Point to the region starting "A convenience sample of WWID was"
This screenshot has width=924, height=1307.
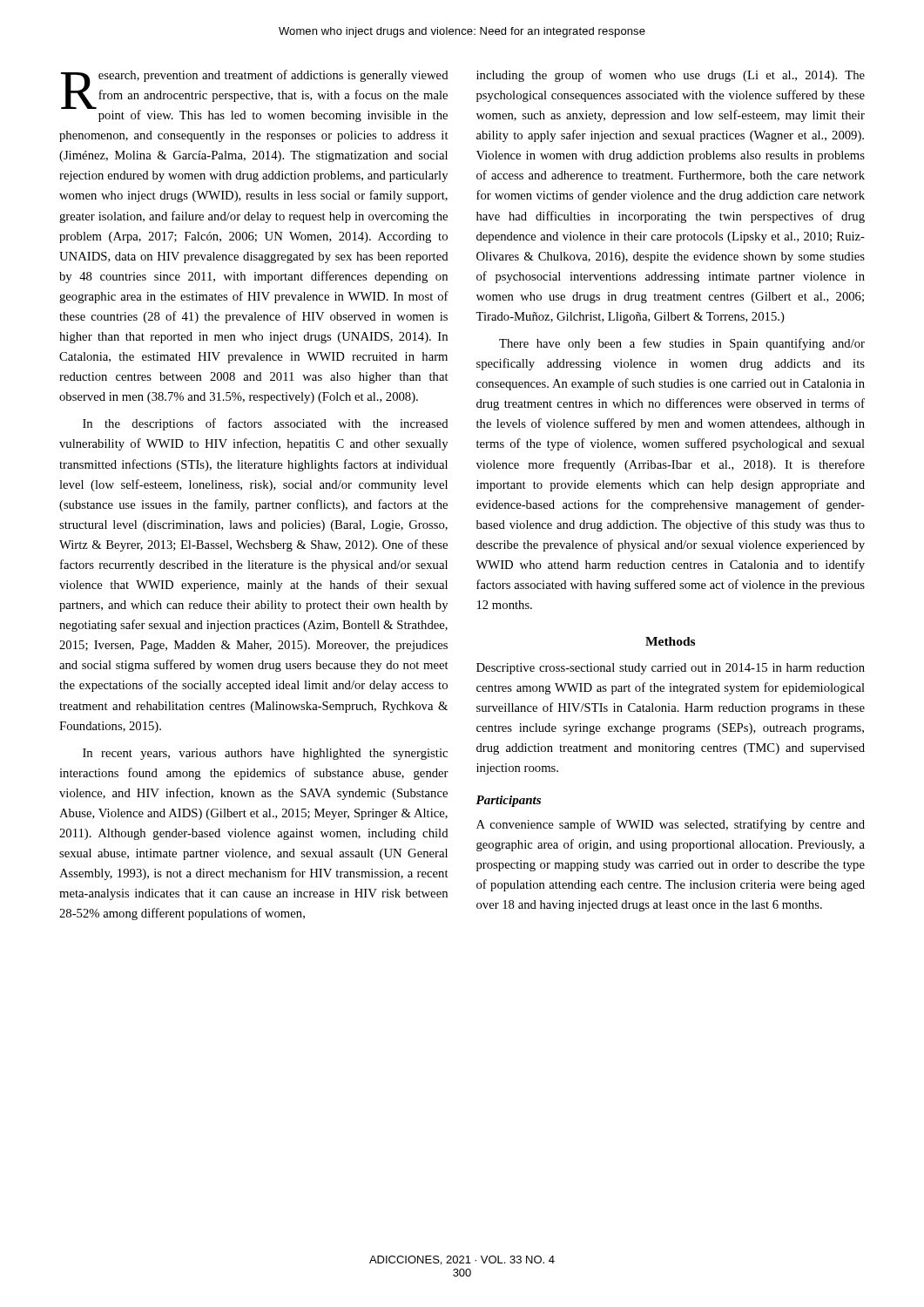670,865
